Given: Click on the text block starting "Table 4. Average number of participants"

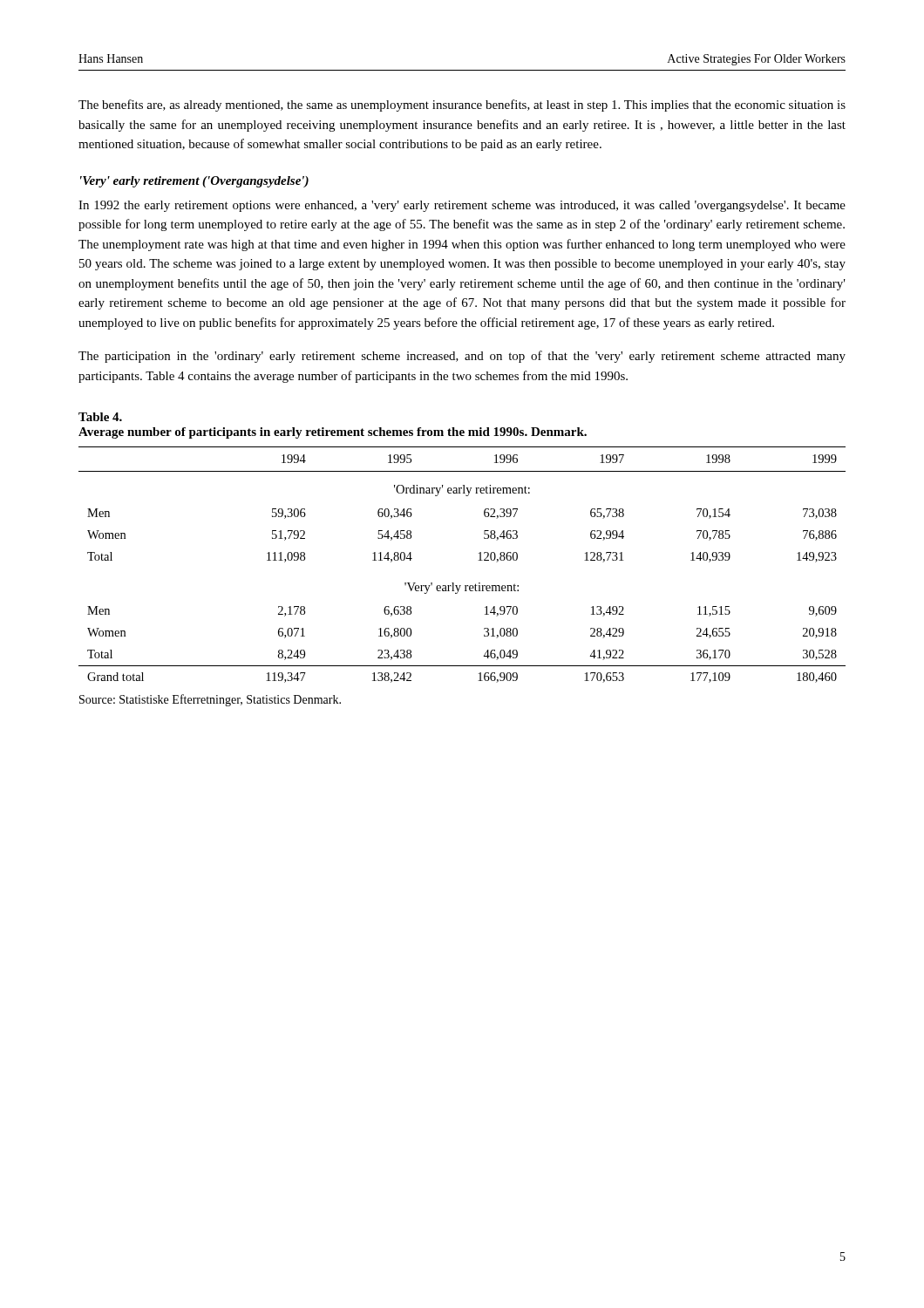Looking at the screenshot, I should tap(333, 424).
